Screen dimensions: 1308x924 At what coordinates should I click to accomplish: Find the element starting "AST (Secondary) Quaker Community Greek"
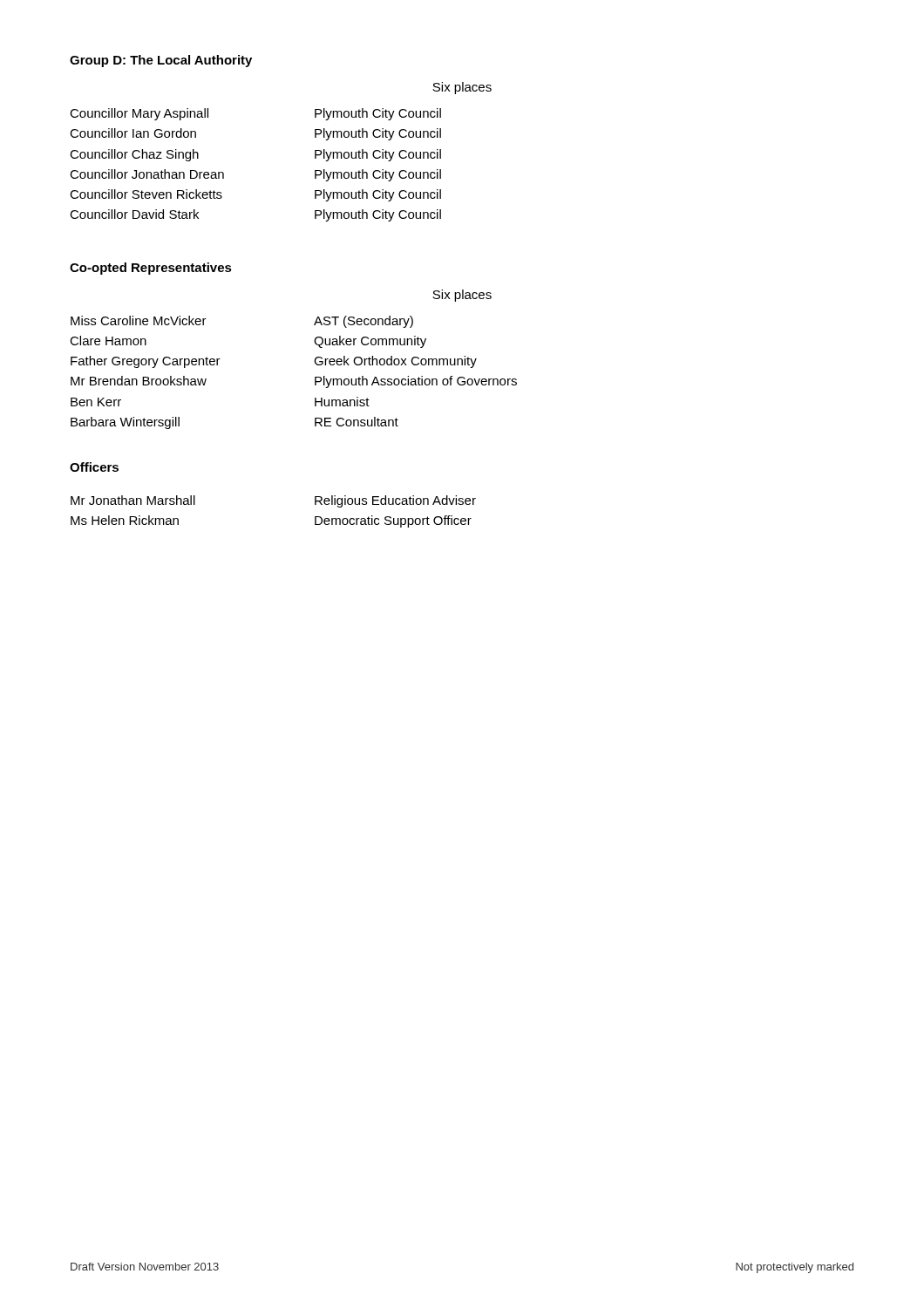416,371
